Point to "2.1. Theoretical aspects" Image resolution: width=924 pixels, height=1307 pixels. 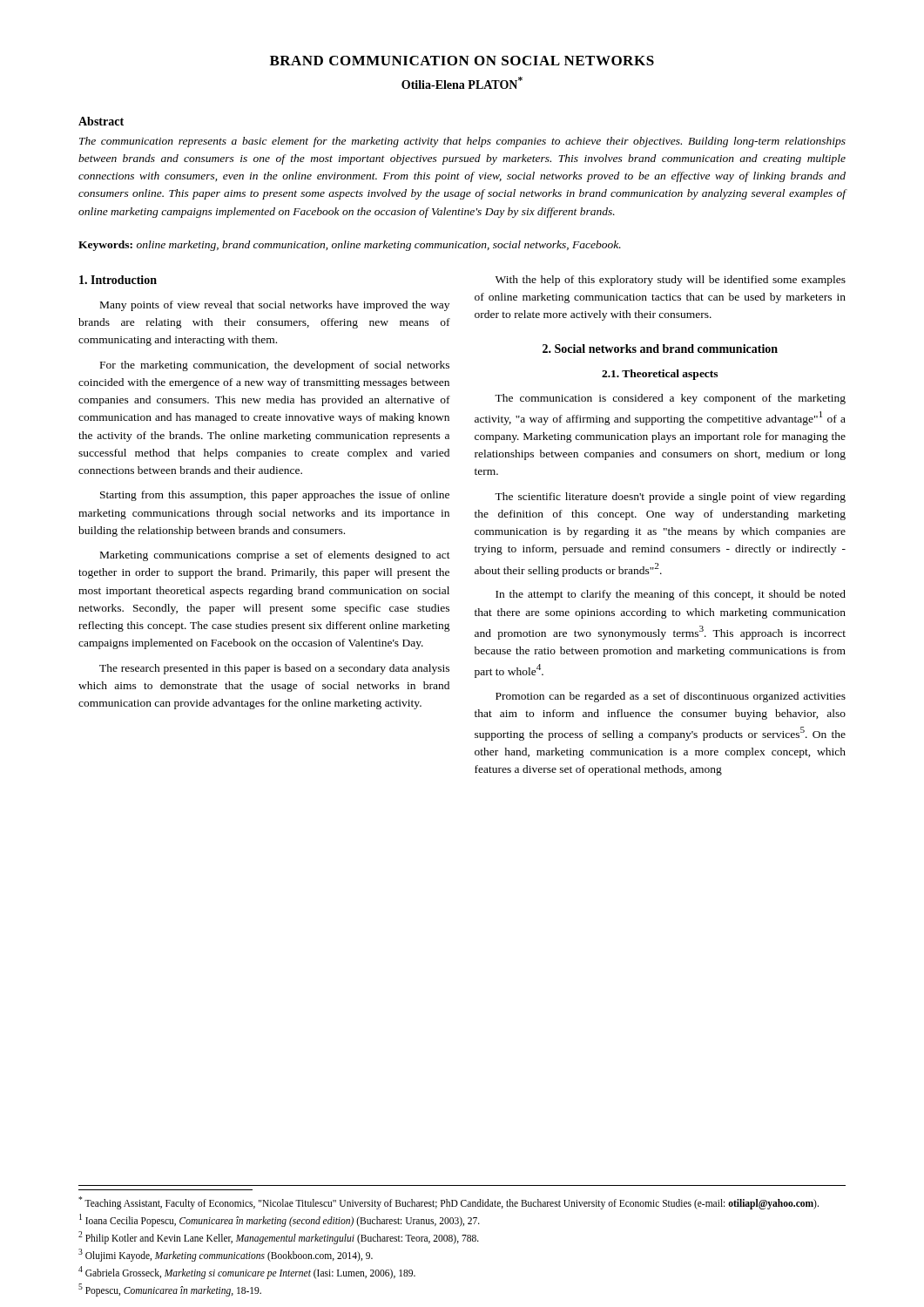pyautogui.click(x=660, y=374)
